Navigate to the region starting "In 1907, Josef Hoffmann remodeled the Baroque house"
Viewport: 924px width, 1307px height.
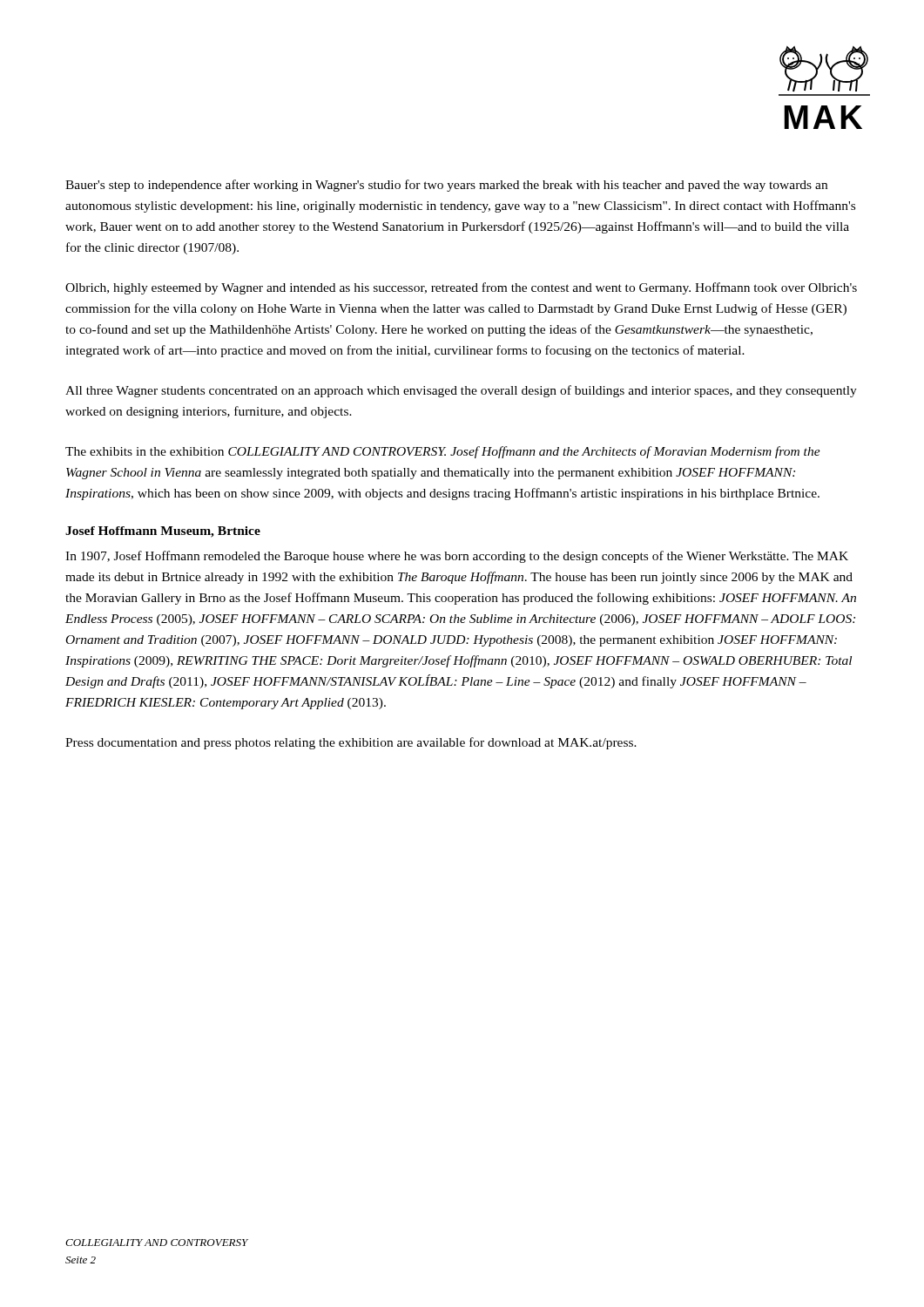[x=461, y=629]
